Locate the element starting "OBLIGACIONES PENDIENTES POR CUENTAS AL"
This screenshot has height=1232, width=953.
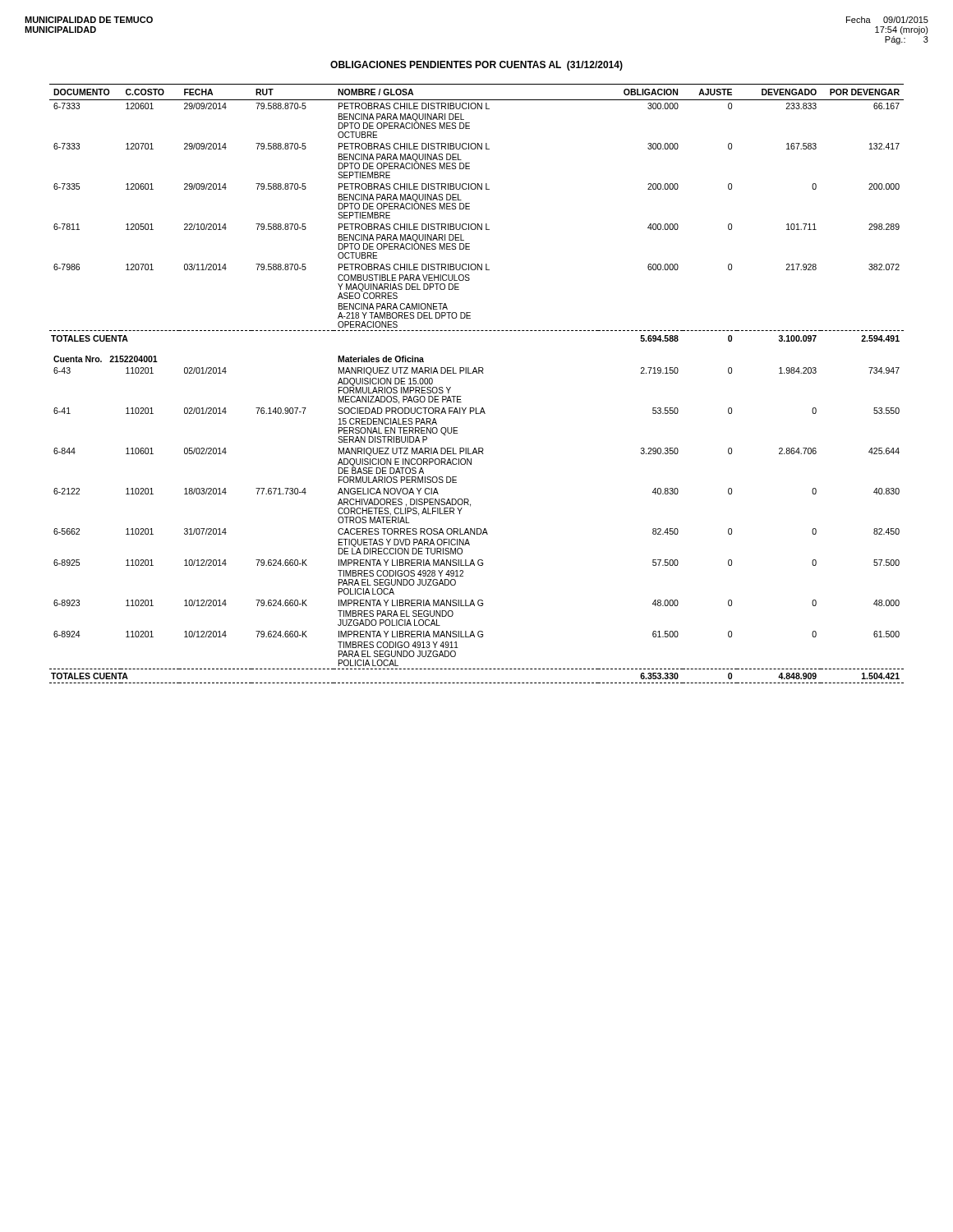(476, 65)
